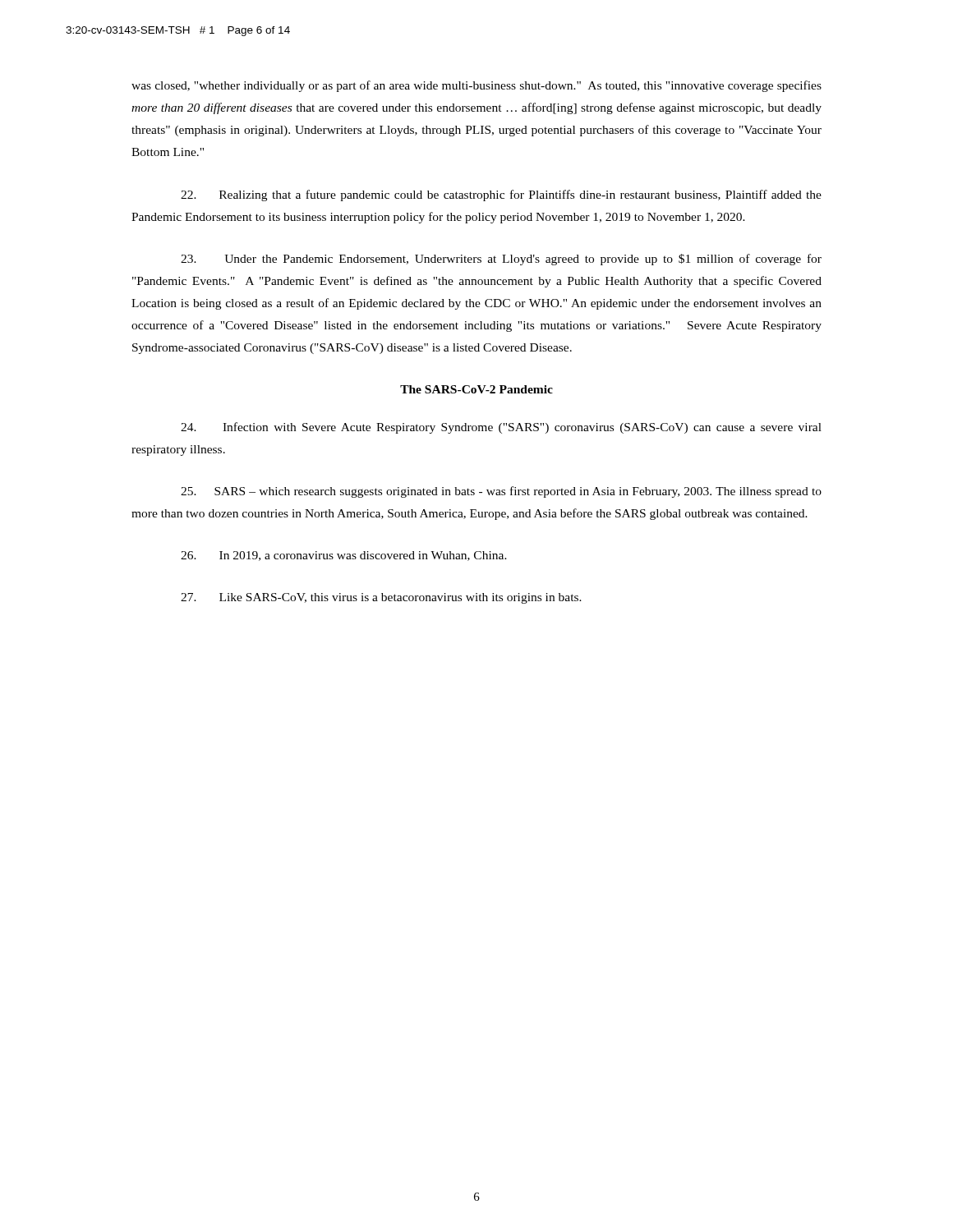Select the section header that says "The SARS-CoV-2 Pandemic"

click(476, 389)
